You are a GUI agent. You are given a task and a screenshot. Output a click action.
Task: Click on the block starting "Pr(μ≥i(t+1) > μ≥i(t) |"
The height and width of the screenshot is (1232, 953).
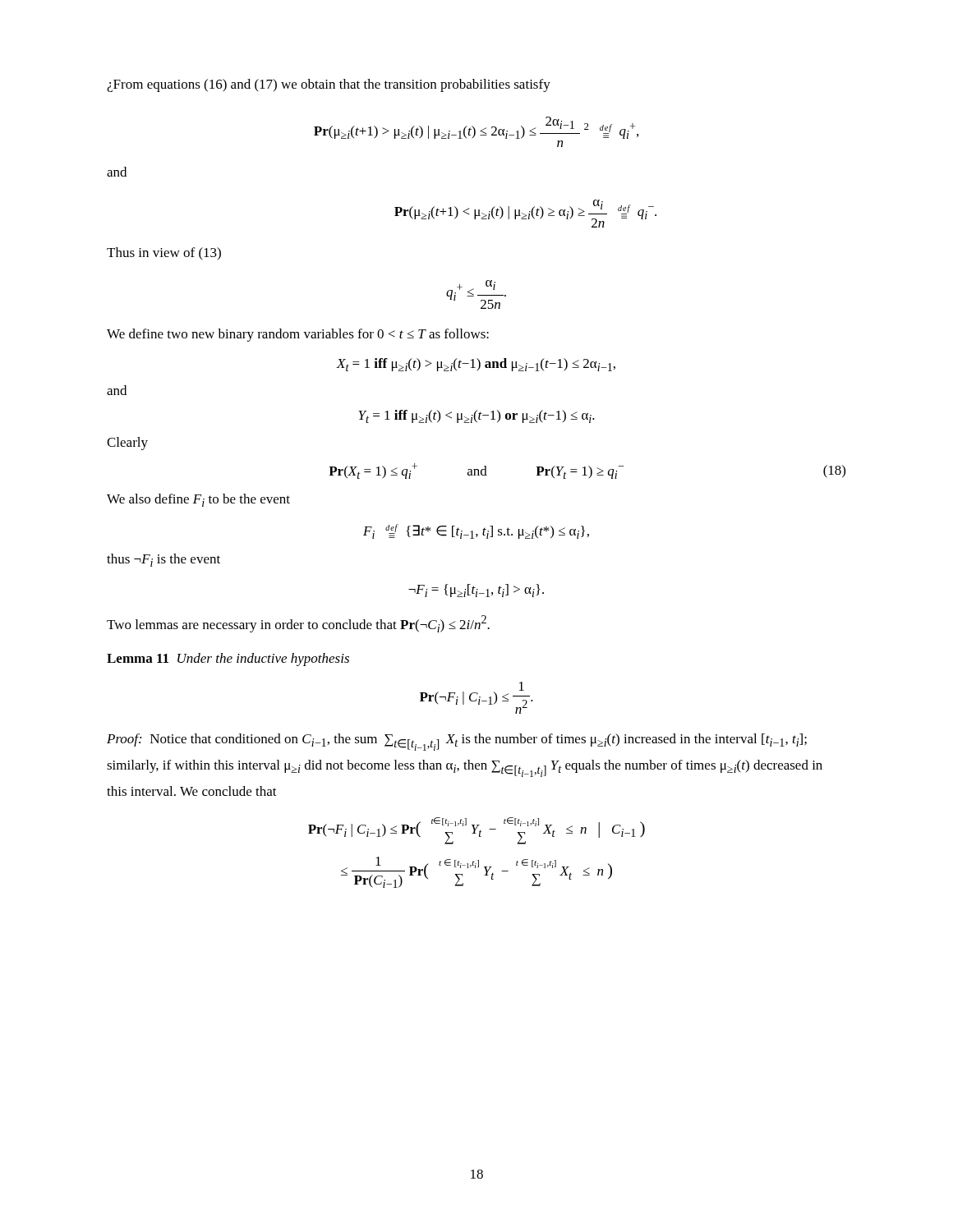(476, 132)
